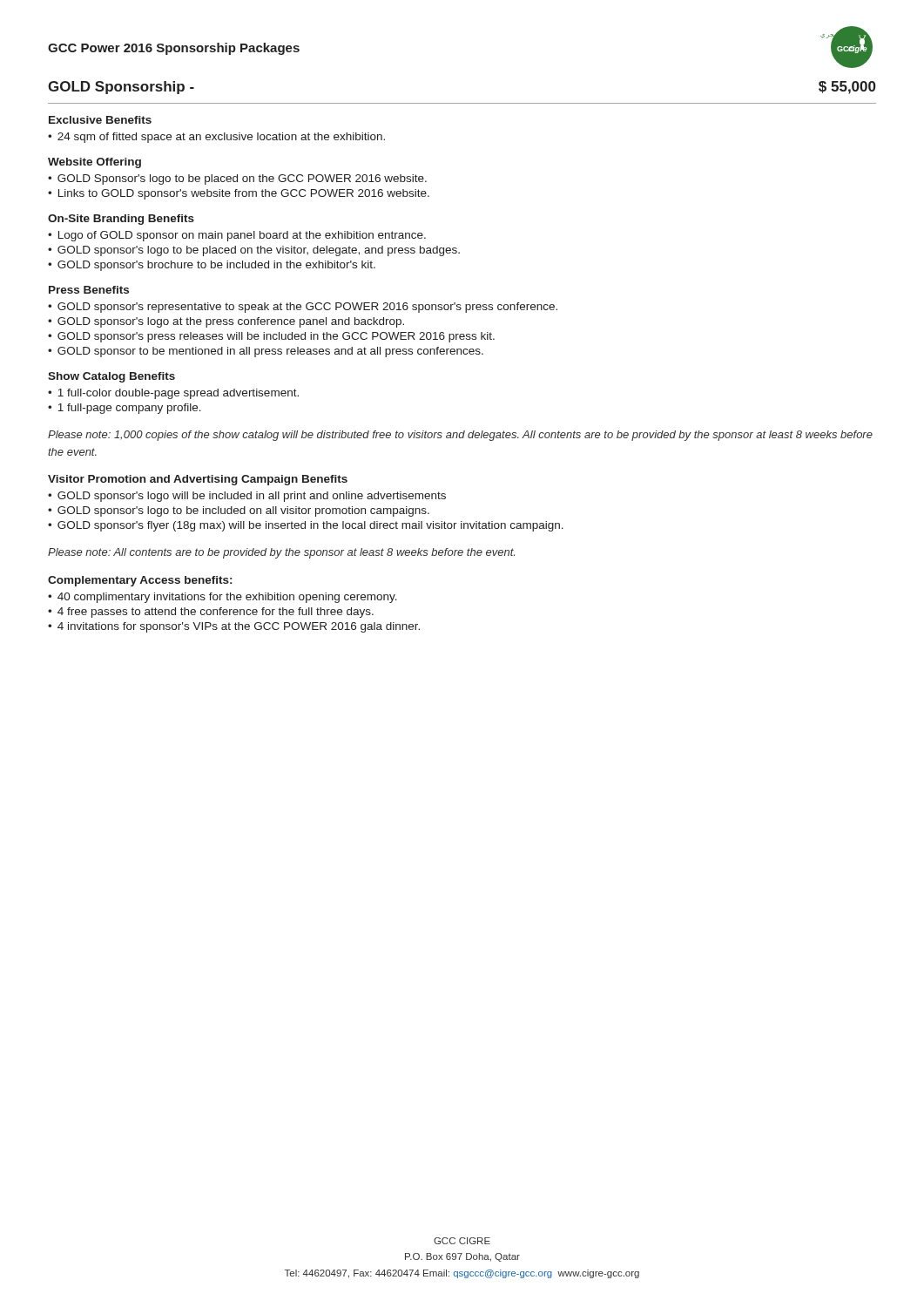Screen dimensions: 1307x924
Task: Locate the list item that says "•Links to GOLD sponsor's website from the GCC"
Action: [x=239, y=193]
